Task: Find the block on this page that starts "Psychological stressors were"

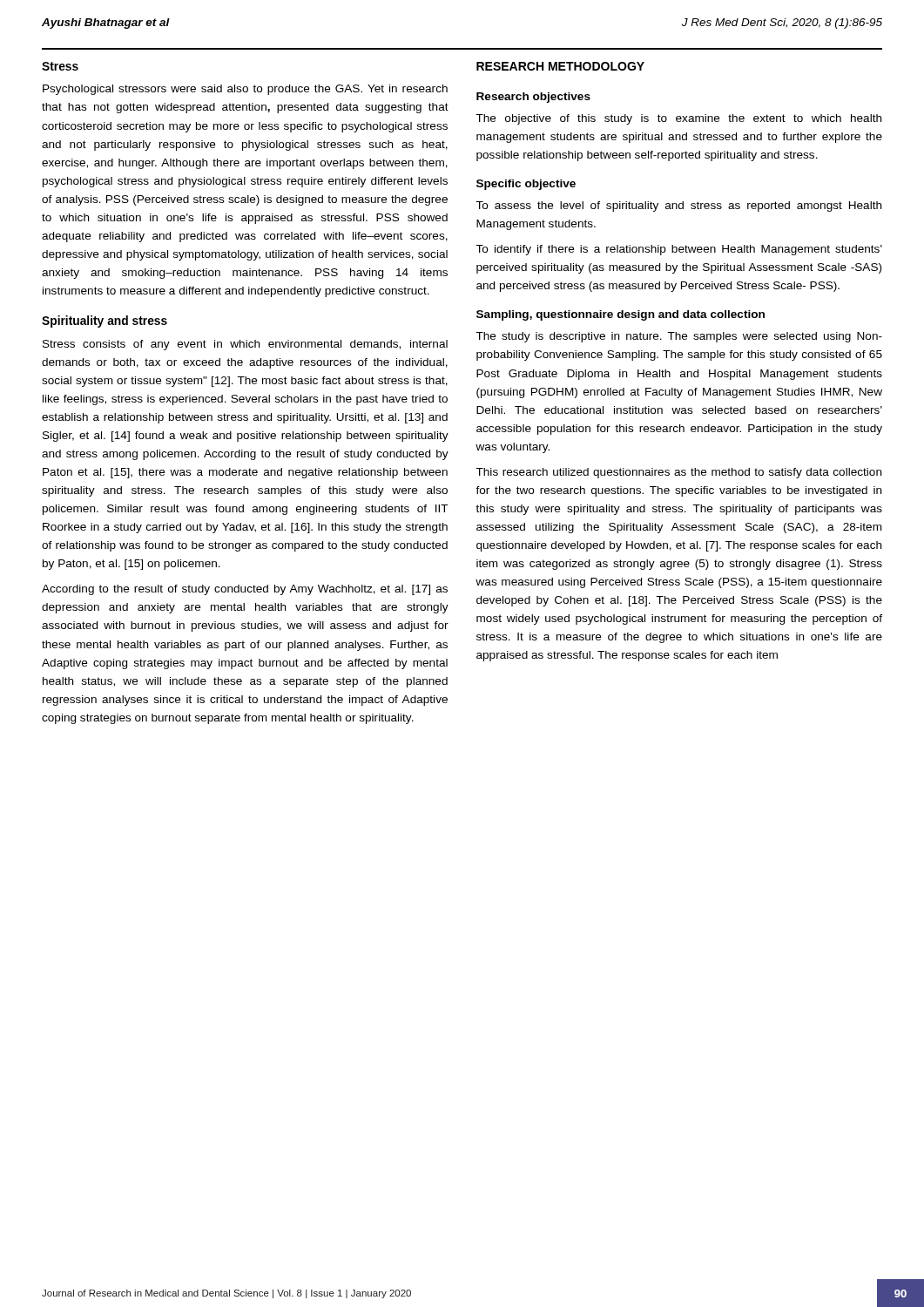Action: coord(245,190)
